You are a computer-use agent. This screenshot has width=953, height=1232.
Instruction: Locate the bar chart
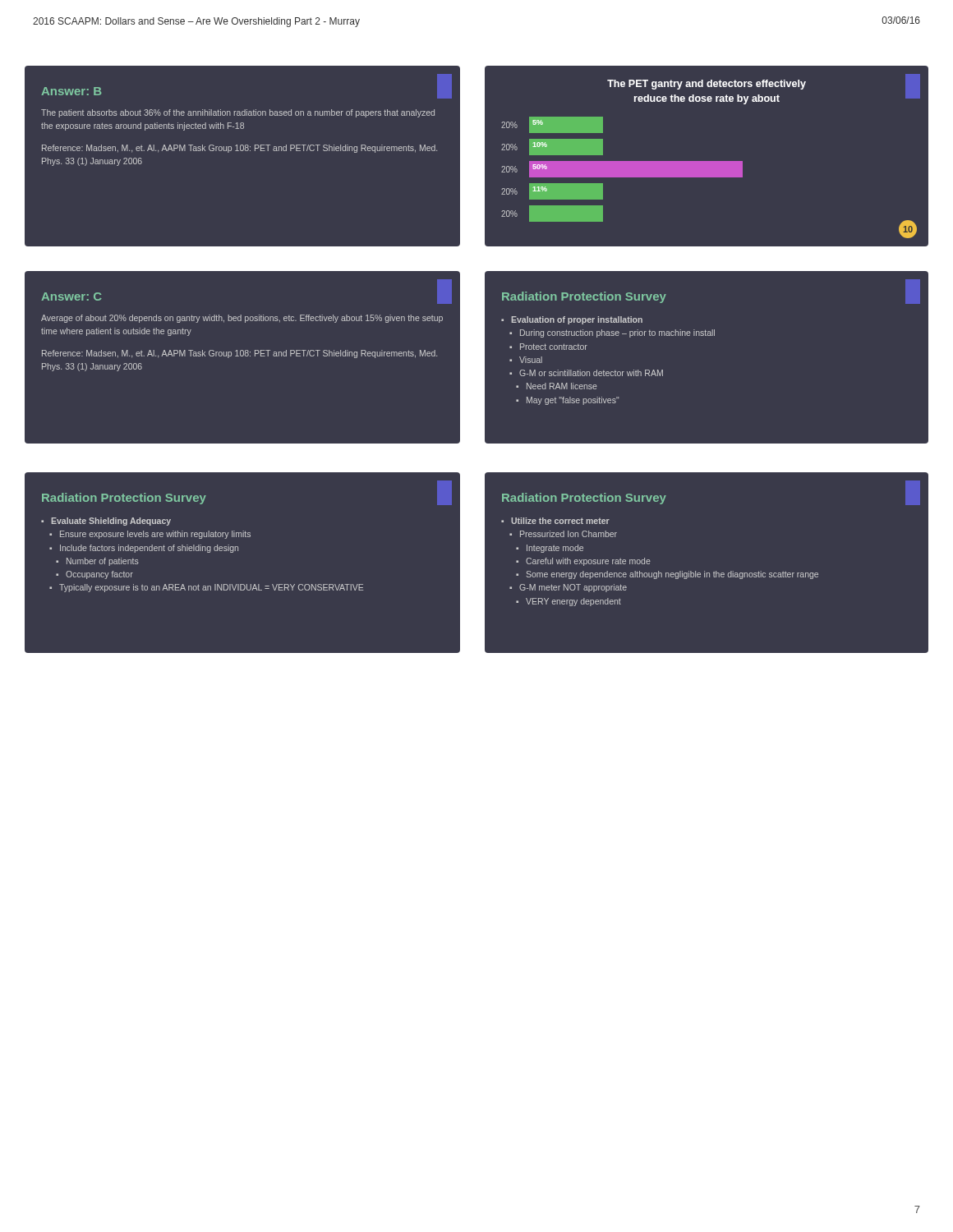coord(707,156)
